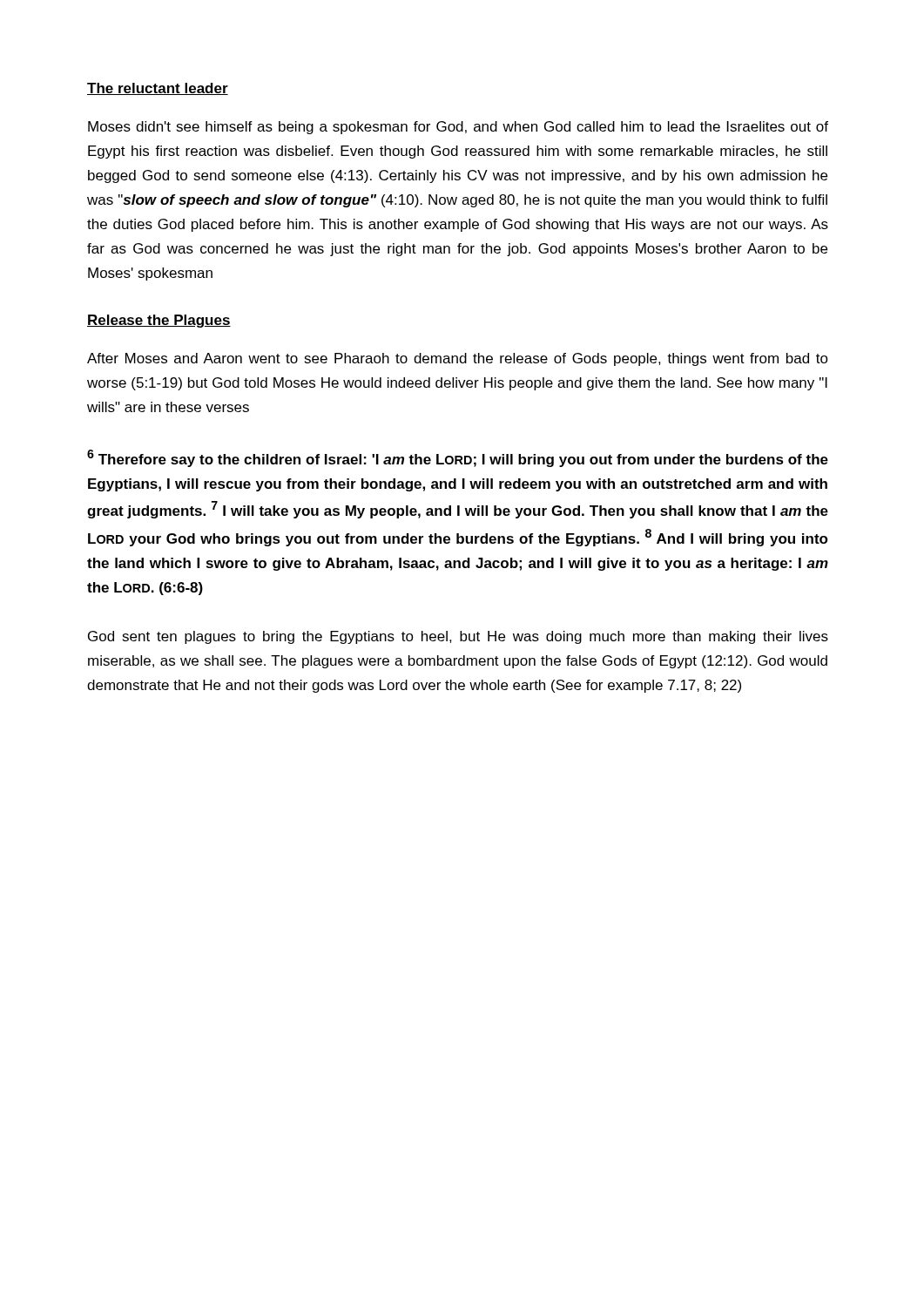This screenshot has height=1307, width=924.
Task: Click on the passage starting "God sent ten plagues"
Action: [x=458, y=661]
